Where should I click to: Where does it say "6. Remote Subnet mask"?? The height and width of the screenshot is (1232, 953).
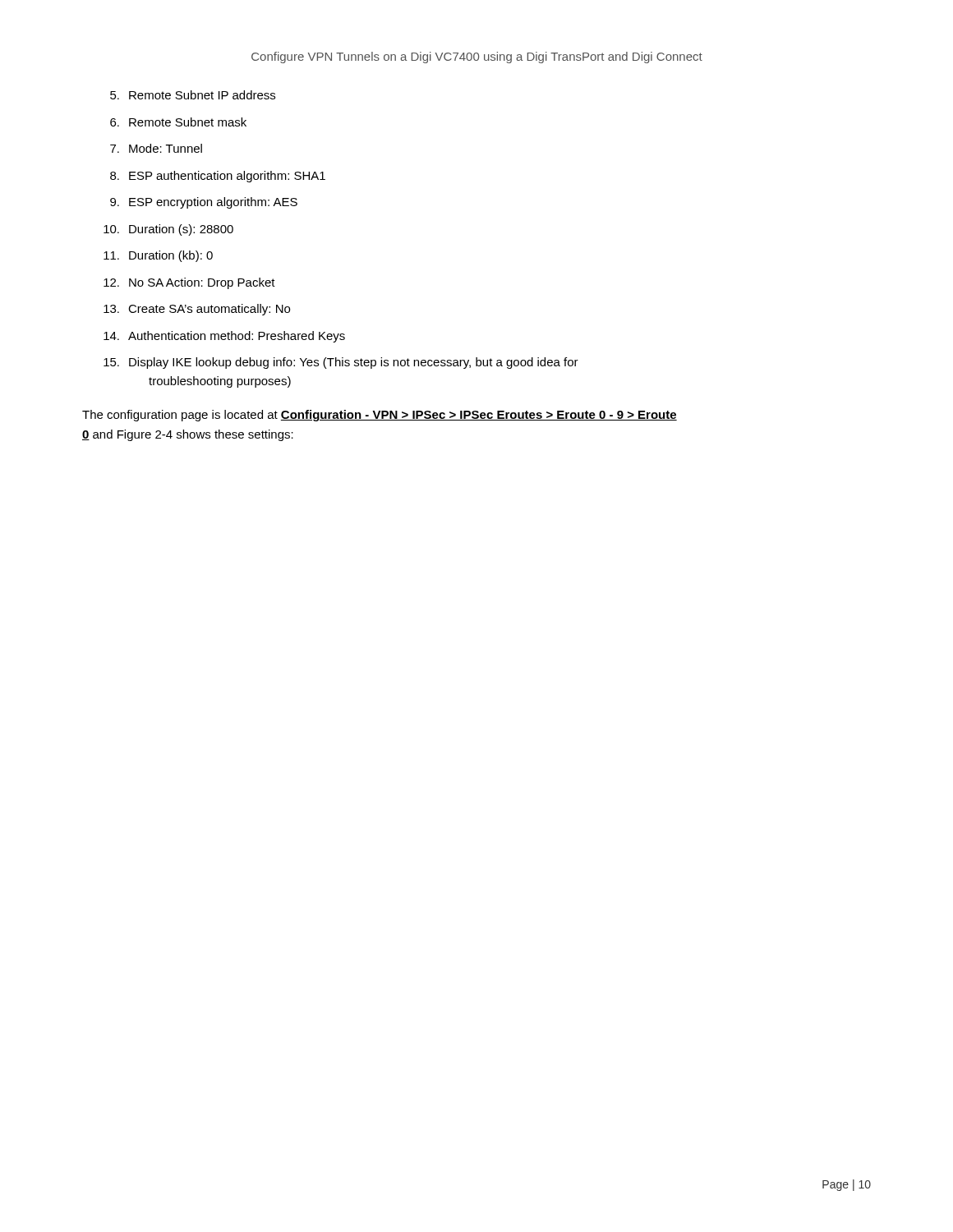(x=178, y=122)
